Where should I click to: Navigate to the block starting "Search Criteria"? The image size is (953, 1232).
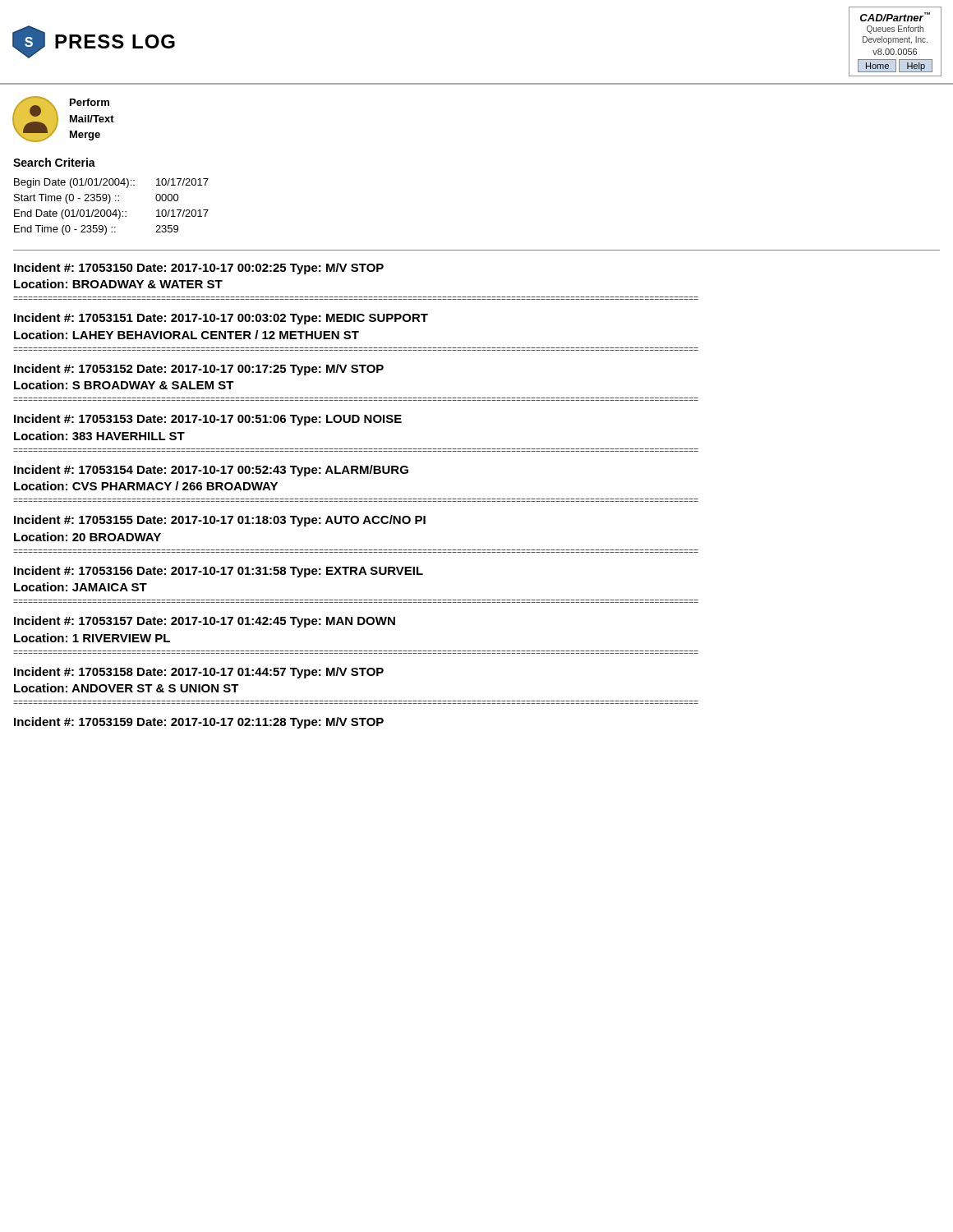point(54,163)
